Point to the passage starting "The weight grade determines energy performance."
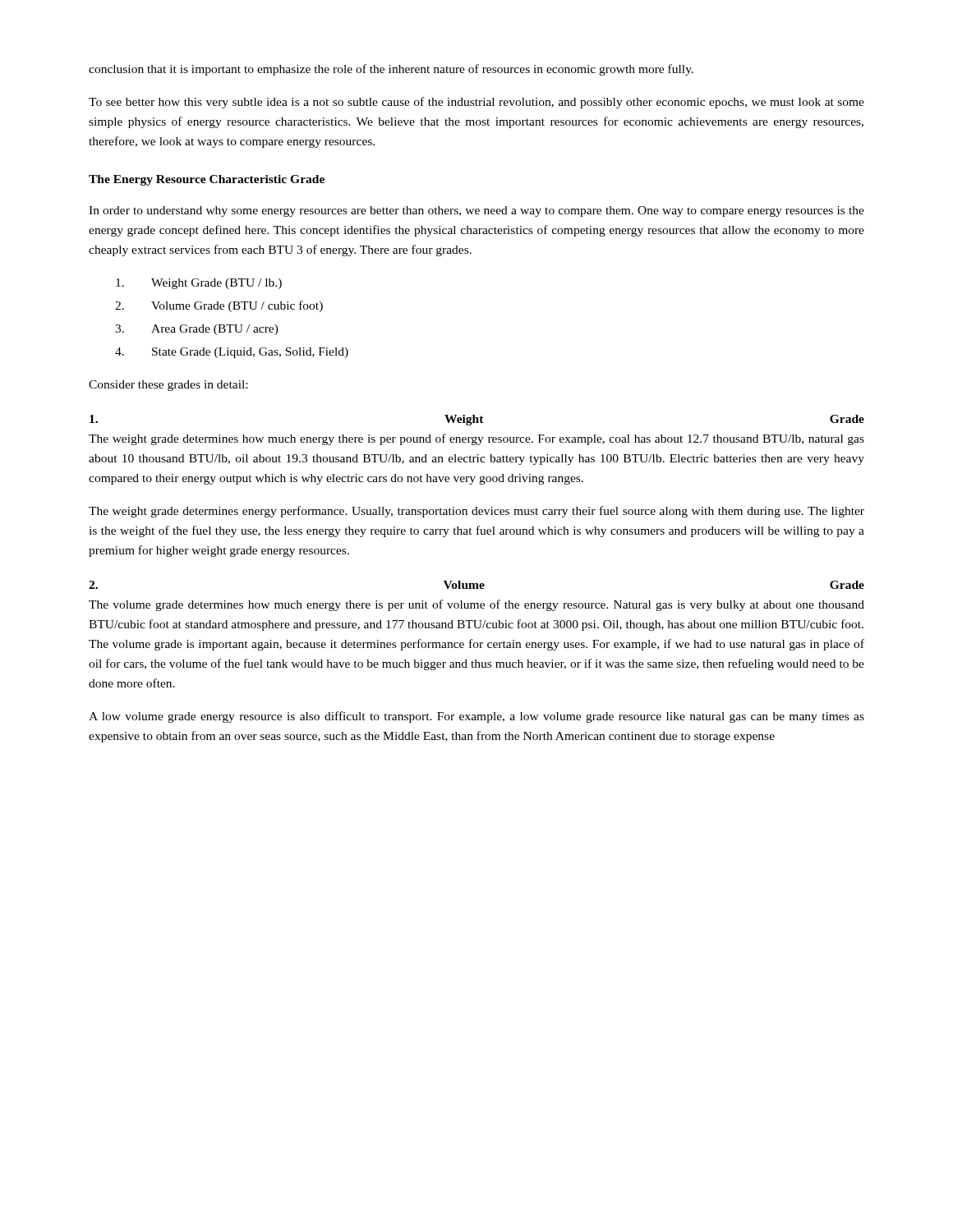 pos(476,531)
